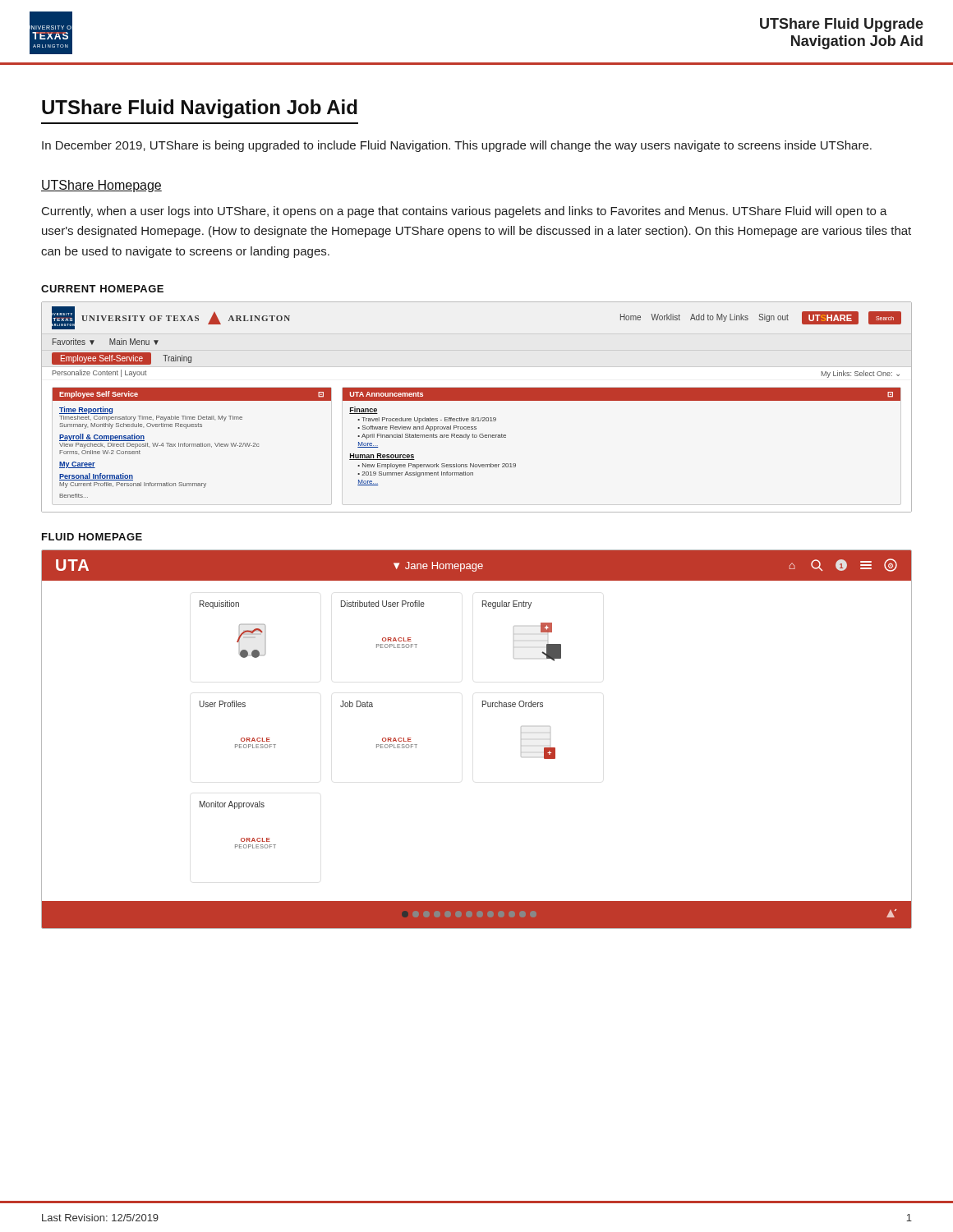Point to the block starting "Currently, when a user logs into UTShare,"
This screenshot has height=1232, width=953.
(476, 231)
